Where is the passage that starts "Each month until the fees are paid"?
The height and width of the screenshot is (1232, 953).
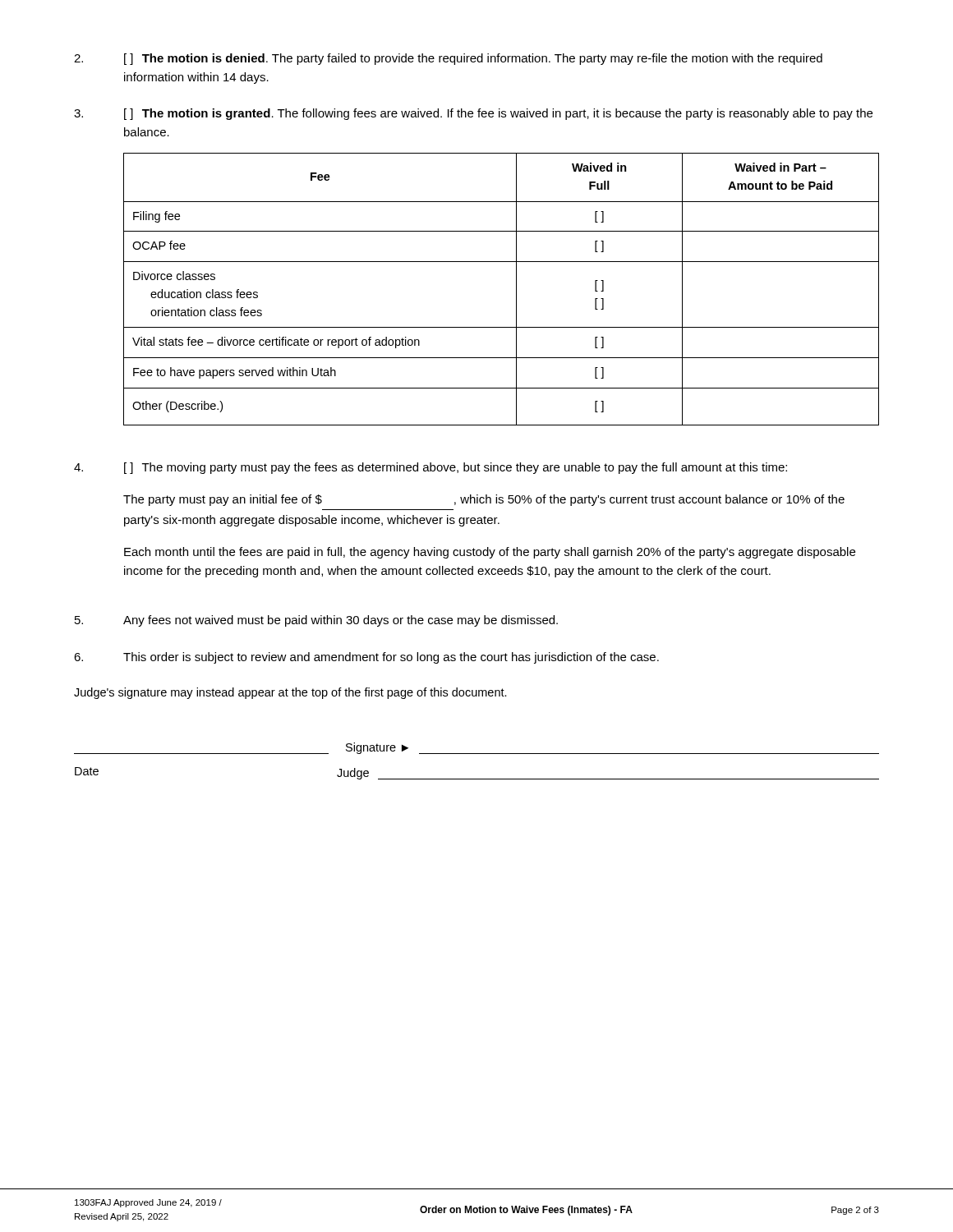coord(501,561)
